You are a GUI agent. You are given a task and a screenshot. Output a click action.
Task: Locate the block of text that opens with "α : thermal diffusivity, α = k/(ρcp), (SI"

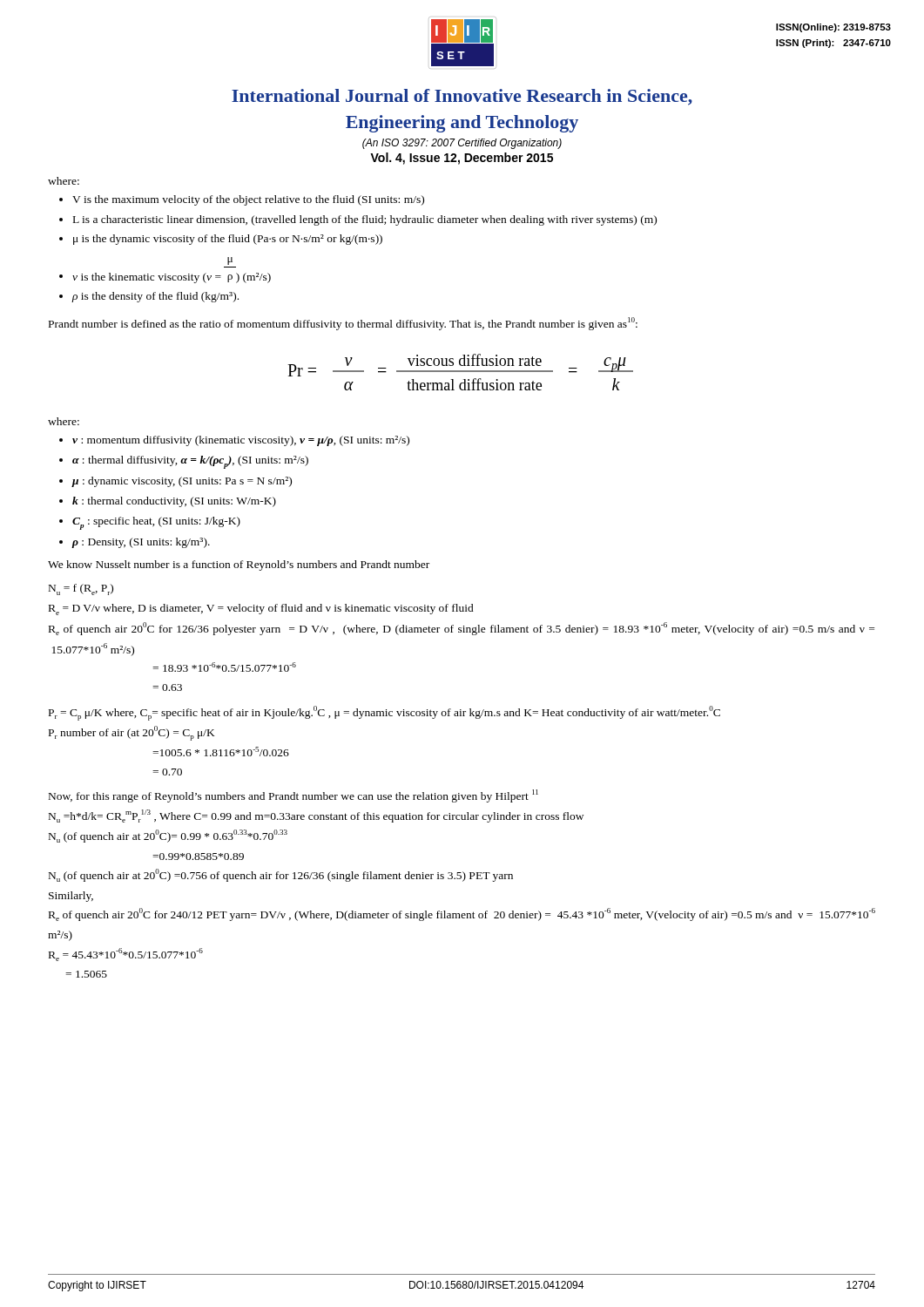coord(190,461)
